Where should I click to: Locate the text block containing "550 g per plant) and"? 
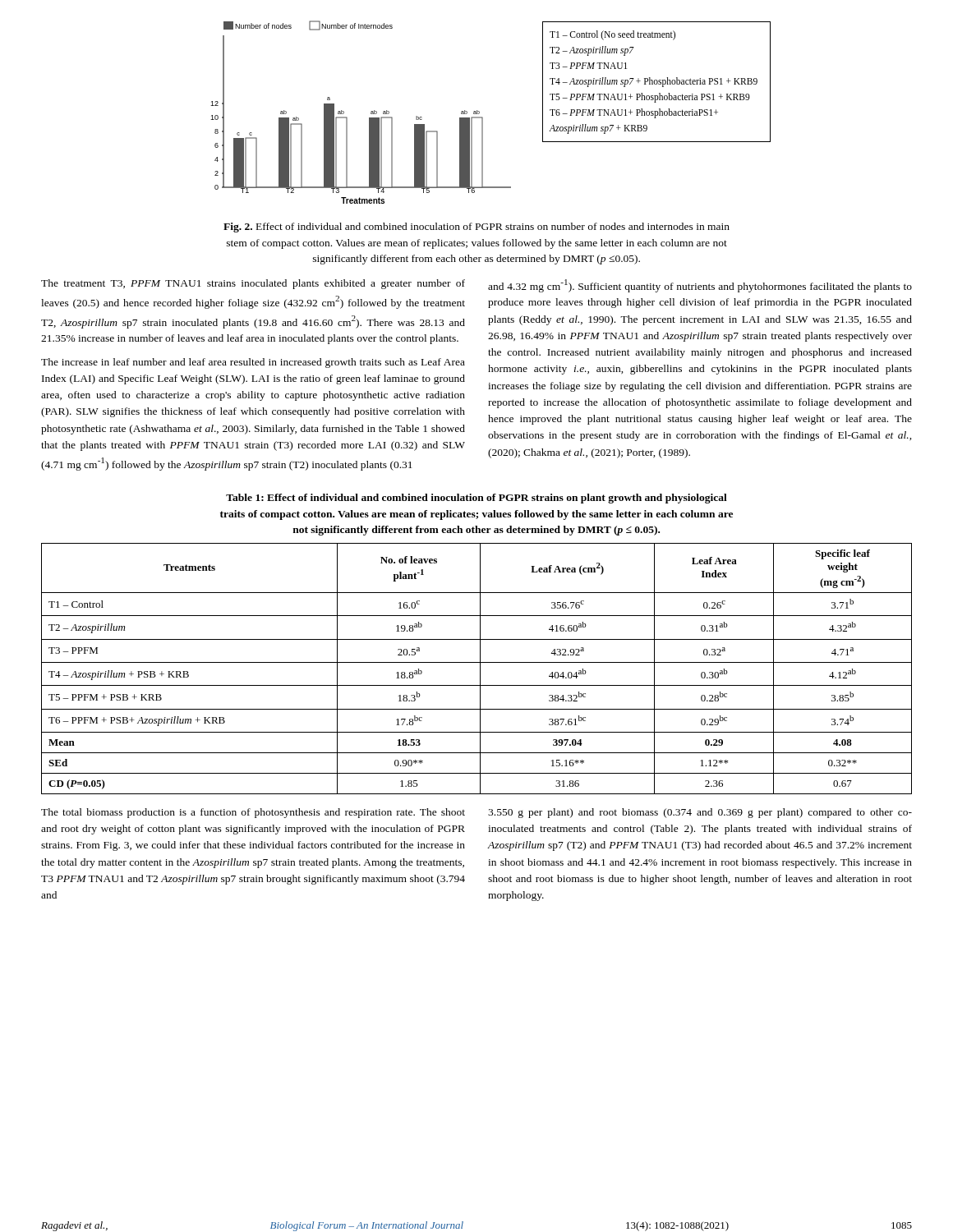tap(700, 854)
